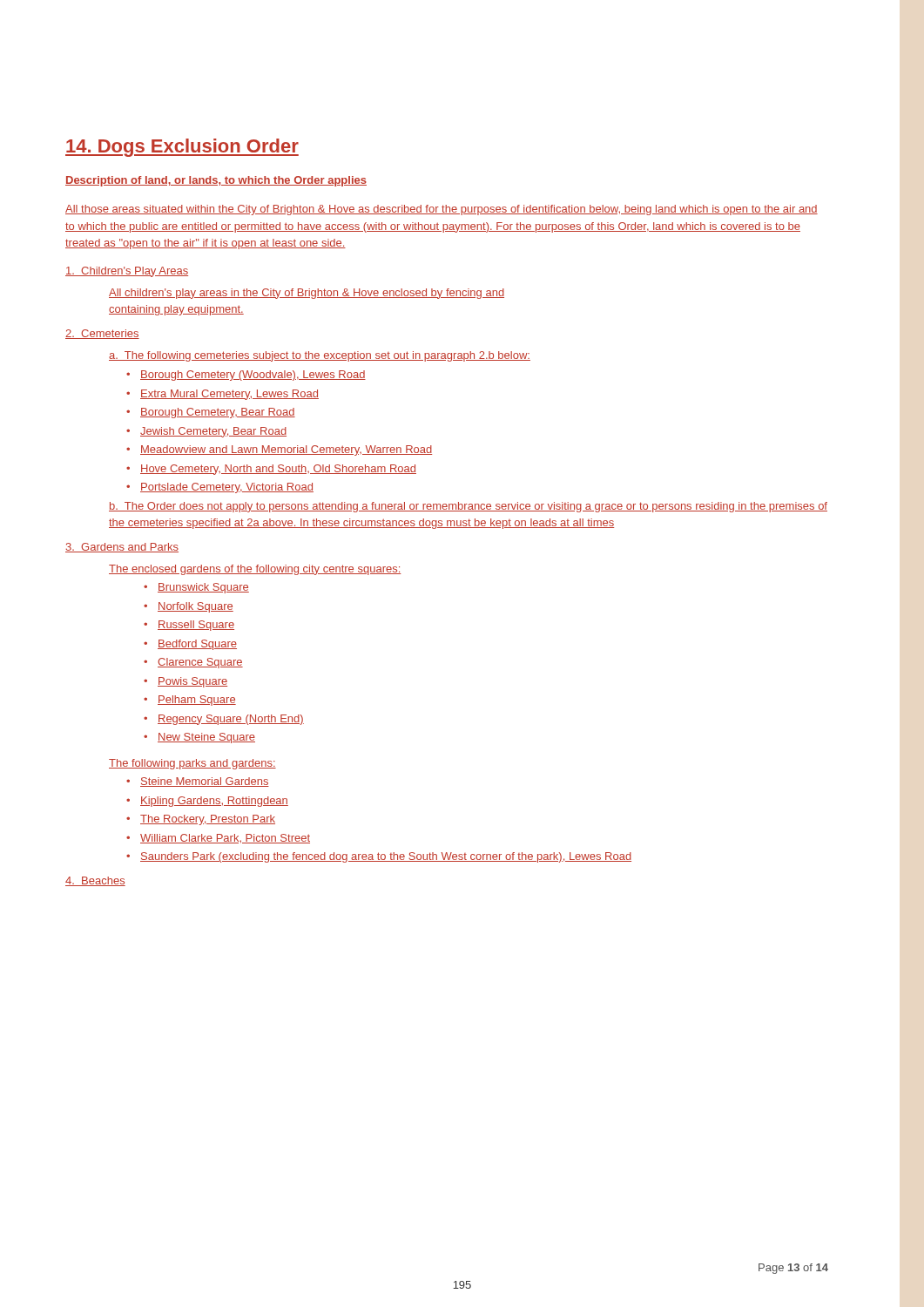Image resolution: width=924 pixels, height=1307 pixels.
Task: Find the text block that says "All those areas situated within the City of"
Action: point(447,226)
